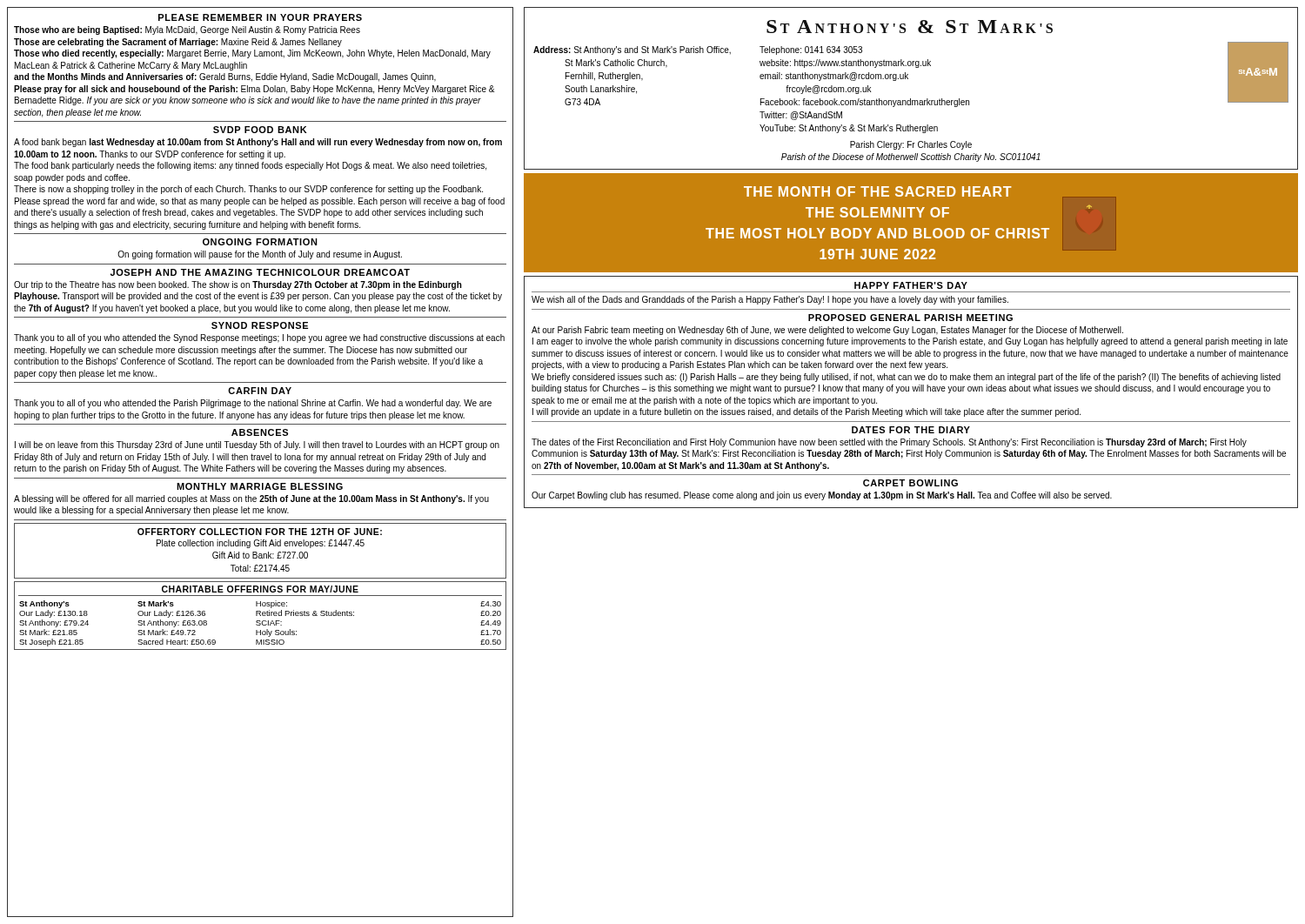This screenshot has width=1305, height=924.
Task: Select the text block starting "PROPOSED GENERAL PARISH MEETING"
Action: (x=911, y=317)
